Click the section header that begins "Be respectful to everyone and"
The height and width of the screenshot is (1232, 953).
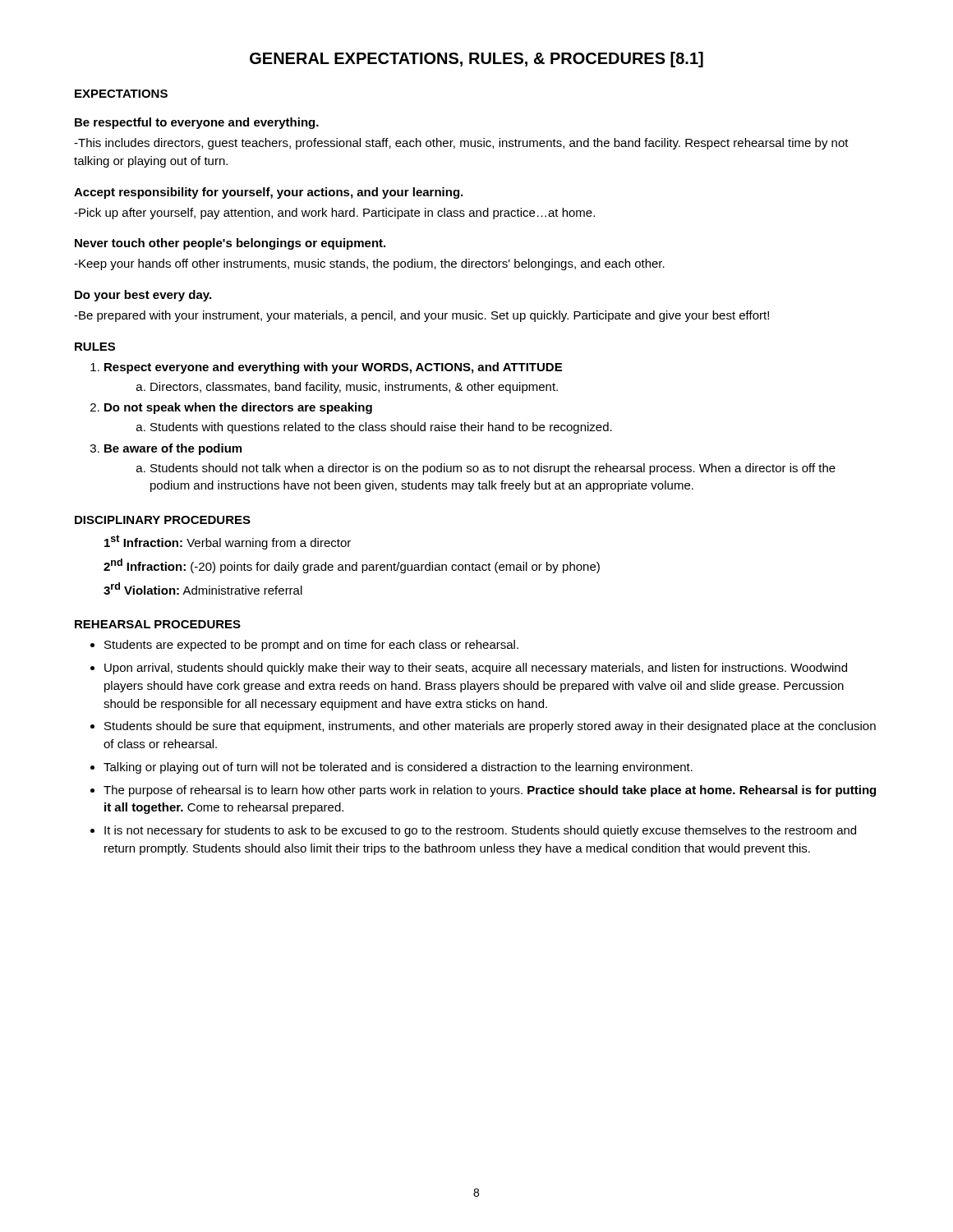[197, 122]
